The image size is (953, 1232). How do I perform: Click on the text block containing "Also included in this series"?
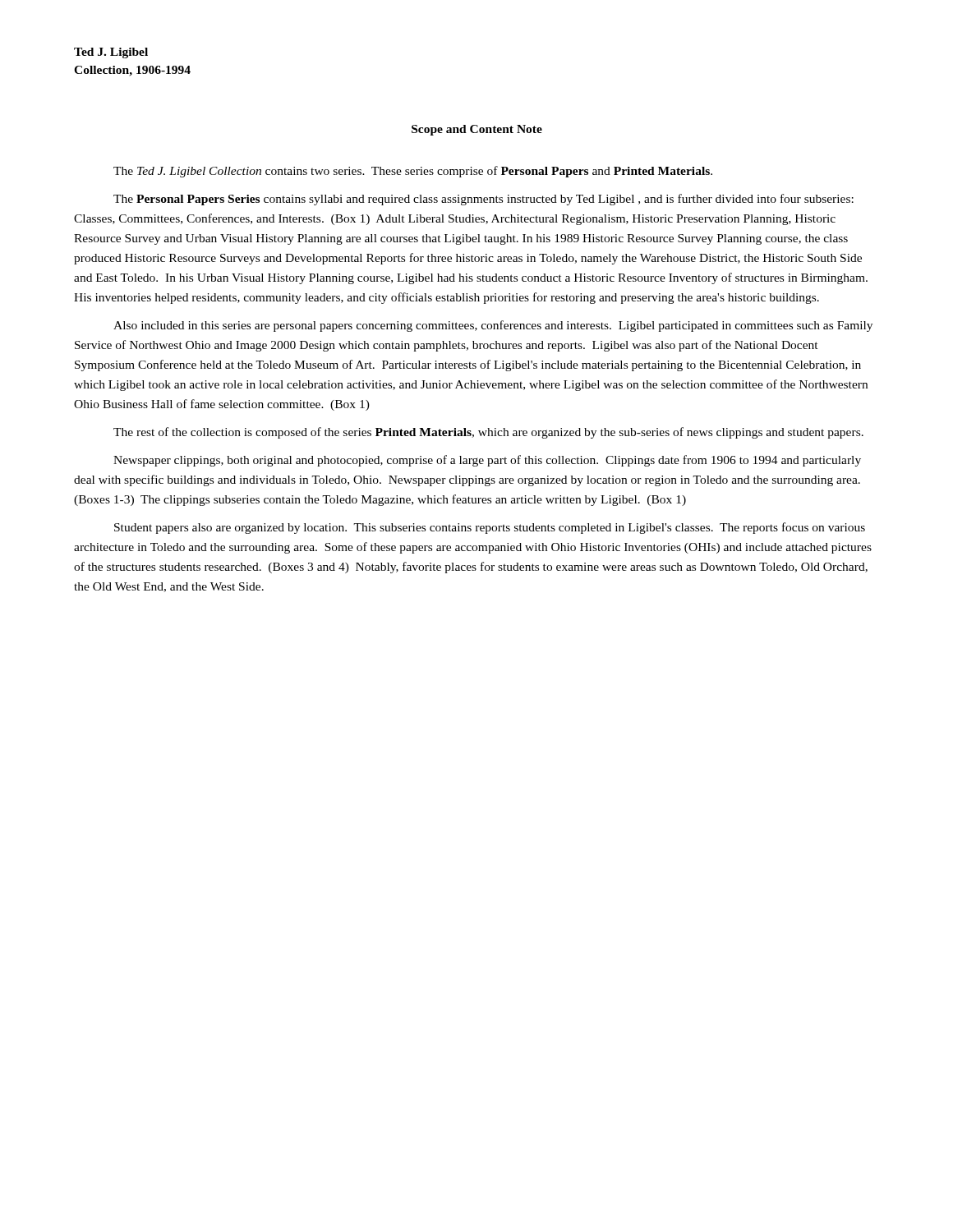coord(476,365)
